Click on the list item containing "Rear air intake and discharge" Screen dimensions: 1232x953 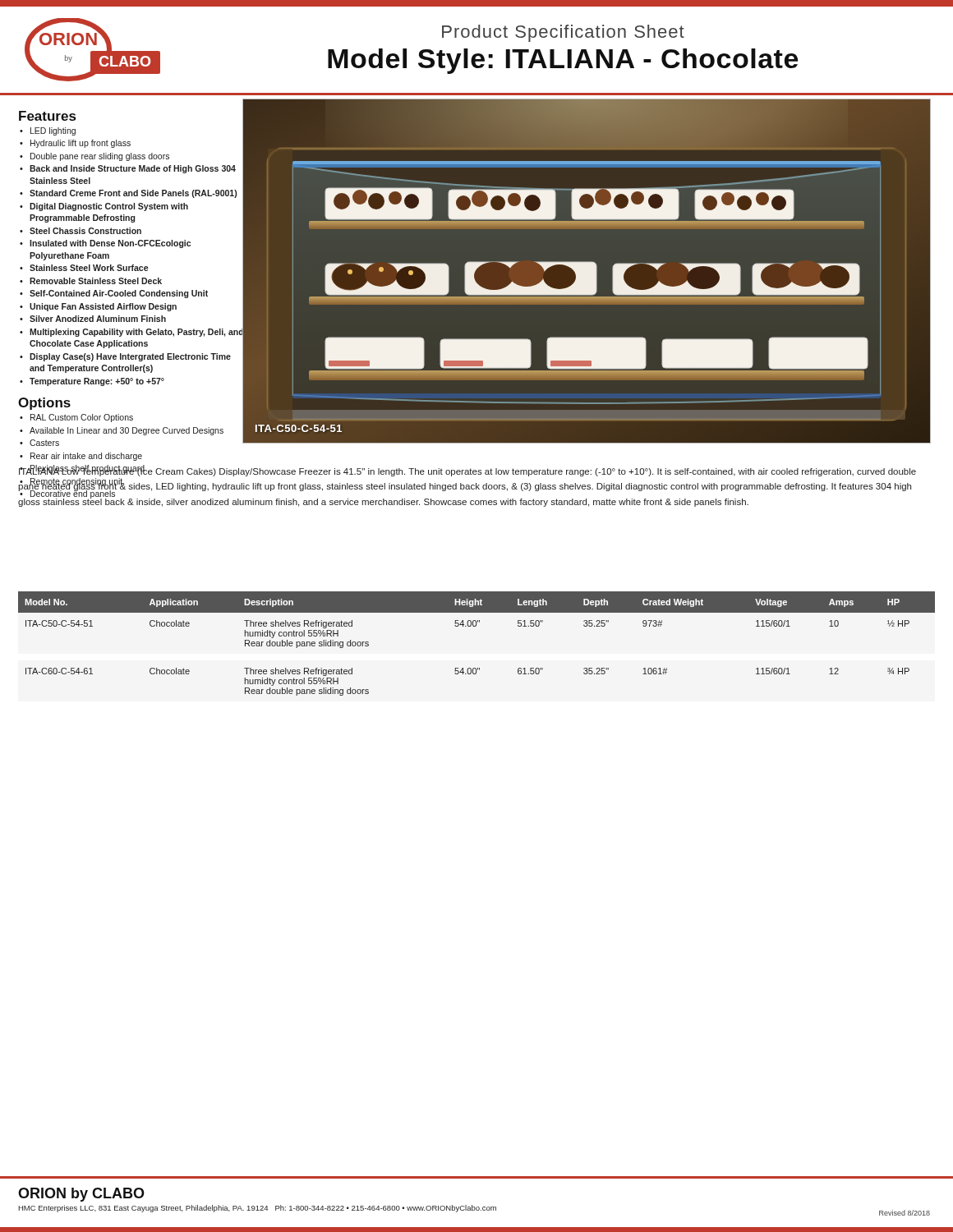coord(133,456)
